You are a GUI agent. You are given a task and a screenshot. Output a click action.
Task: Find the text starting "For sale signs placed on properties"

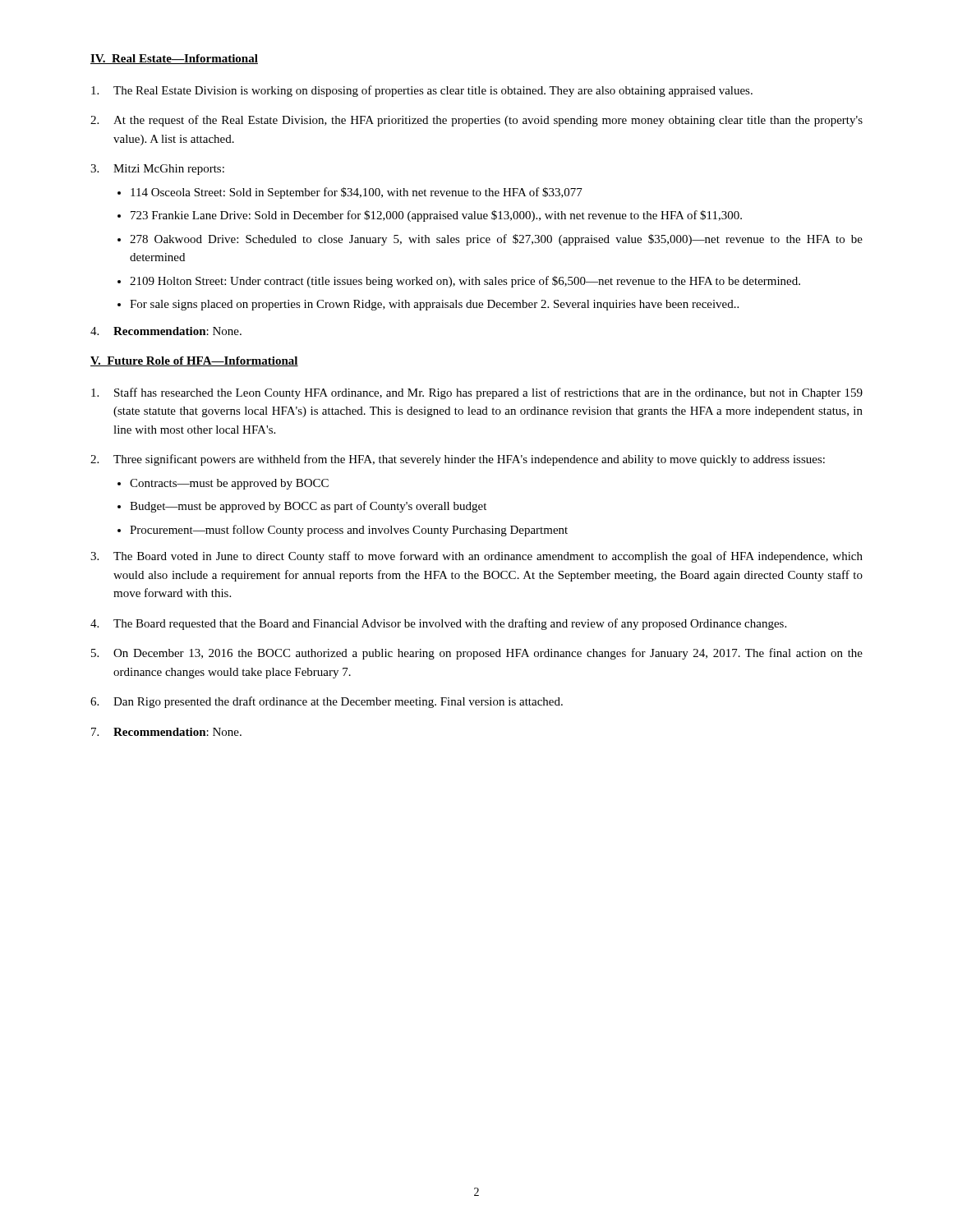click(435, 304)
